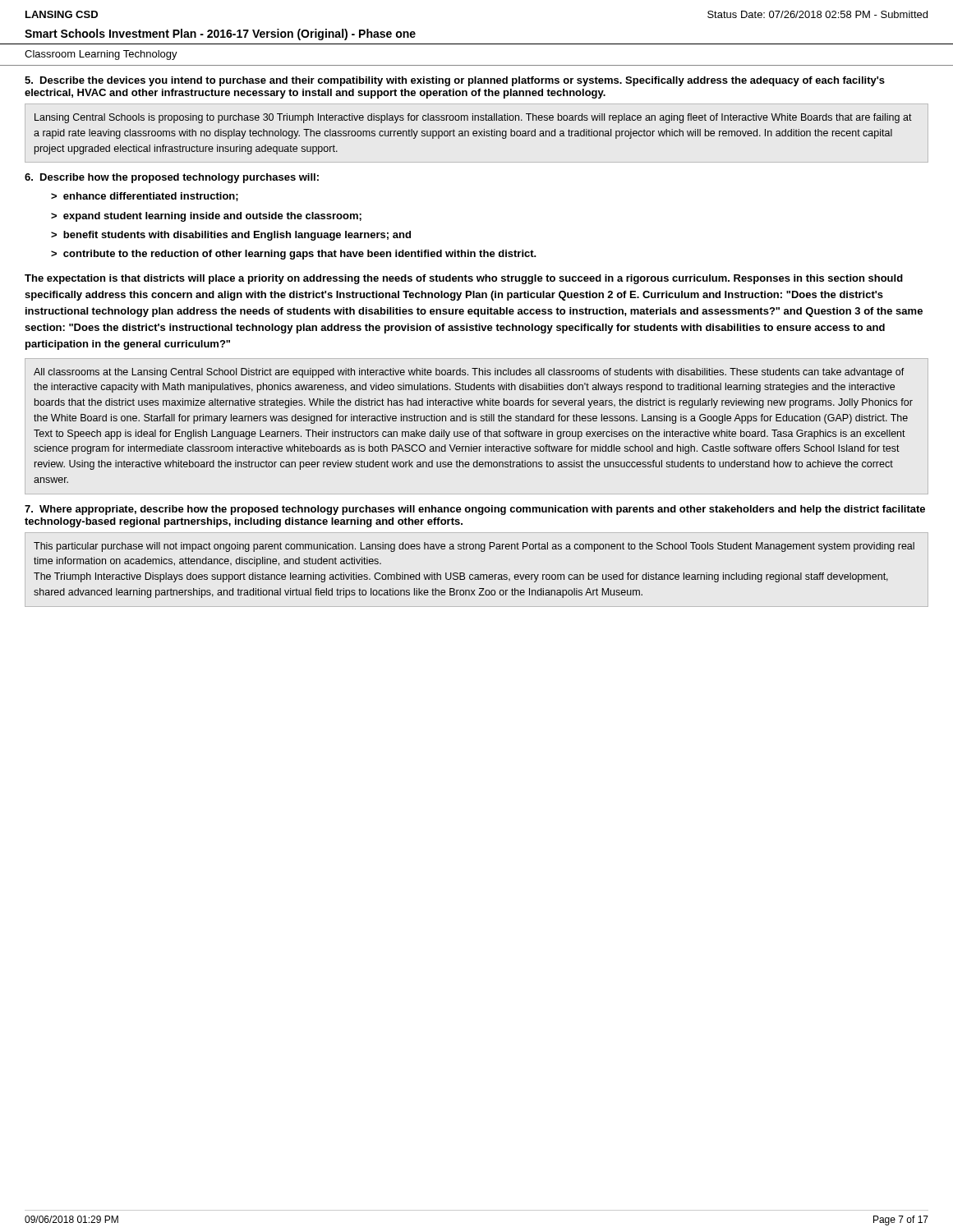
Task: Select the text block containing "The expectation is that districts will place a"
Action: tap(474, 311)
